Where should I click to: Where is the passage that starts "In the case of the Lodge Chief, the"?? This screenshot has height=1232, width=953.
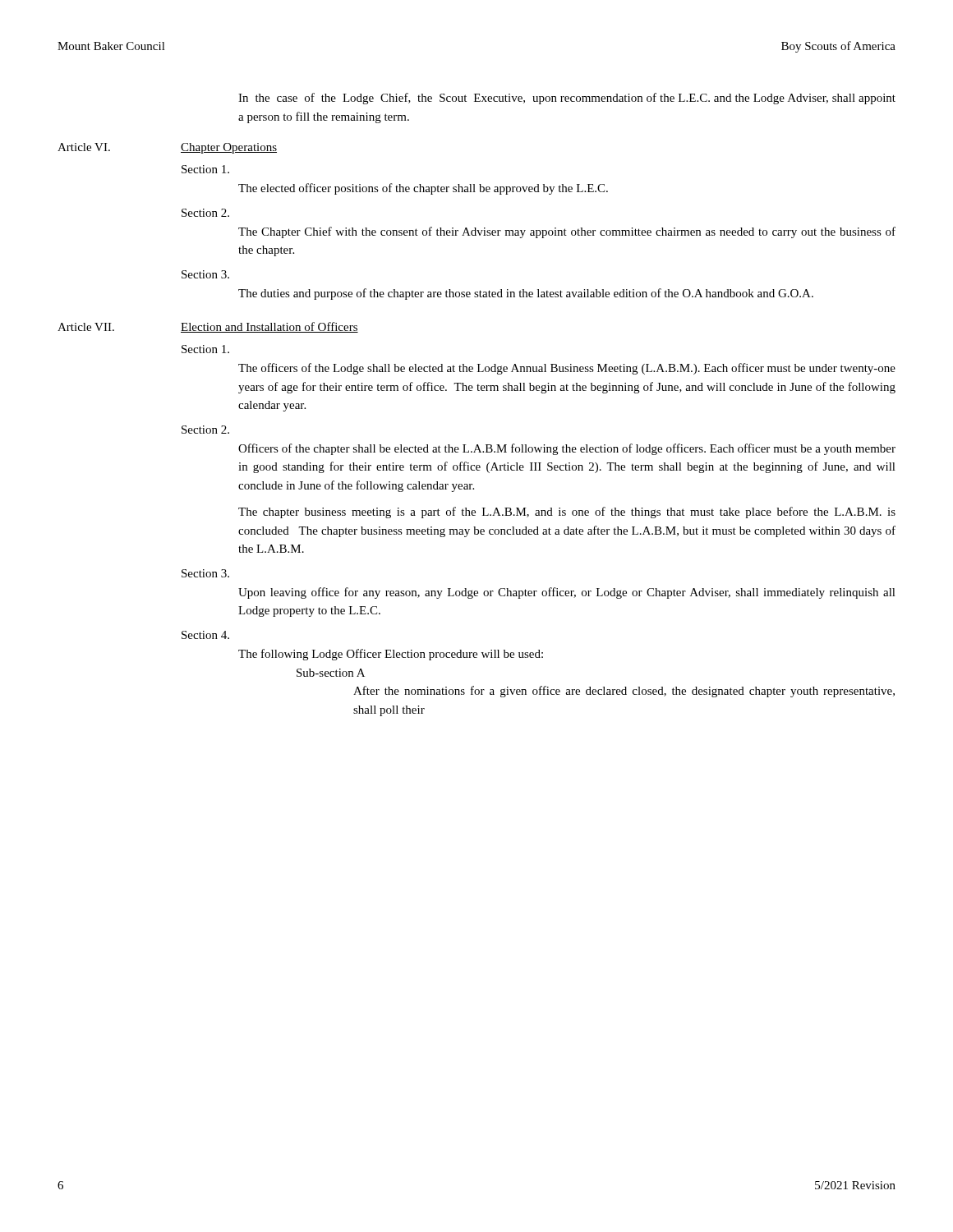[x=567, y=107]
